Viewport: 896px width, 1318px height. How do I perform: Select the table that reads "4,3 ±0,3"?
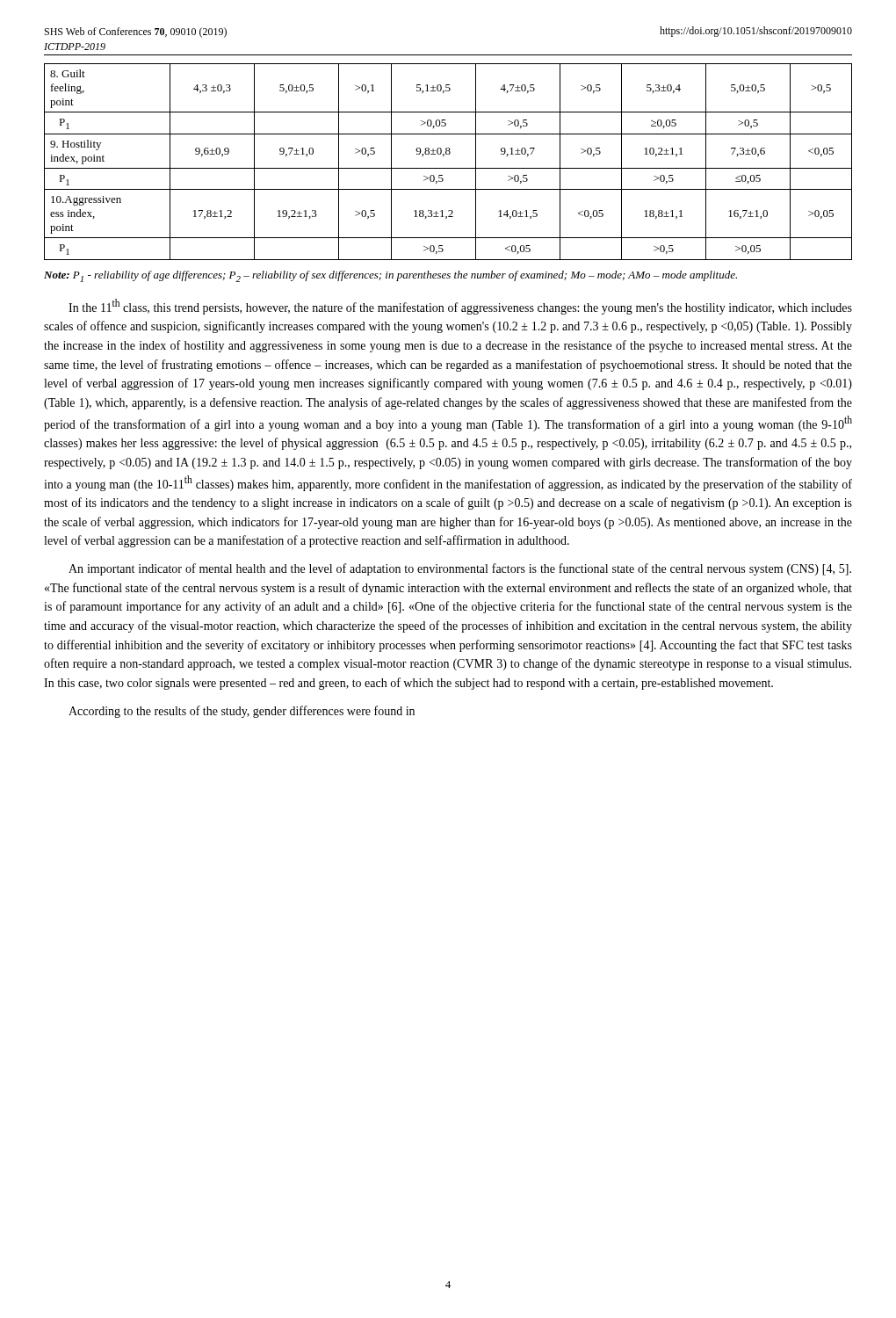448,162
